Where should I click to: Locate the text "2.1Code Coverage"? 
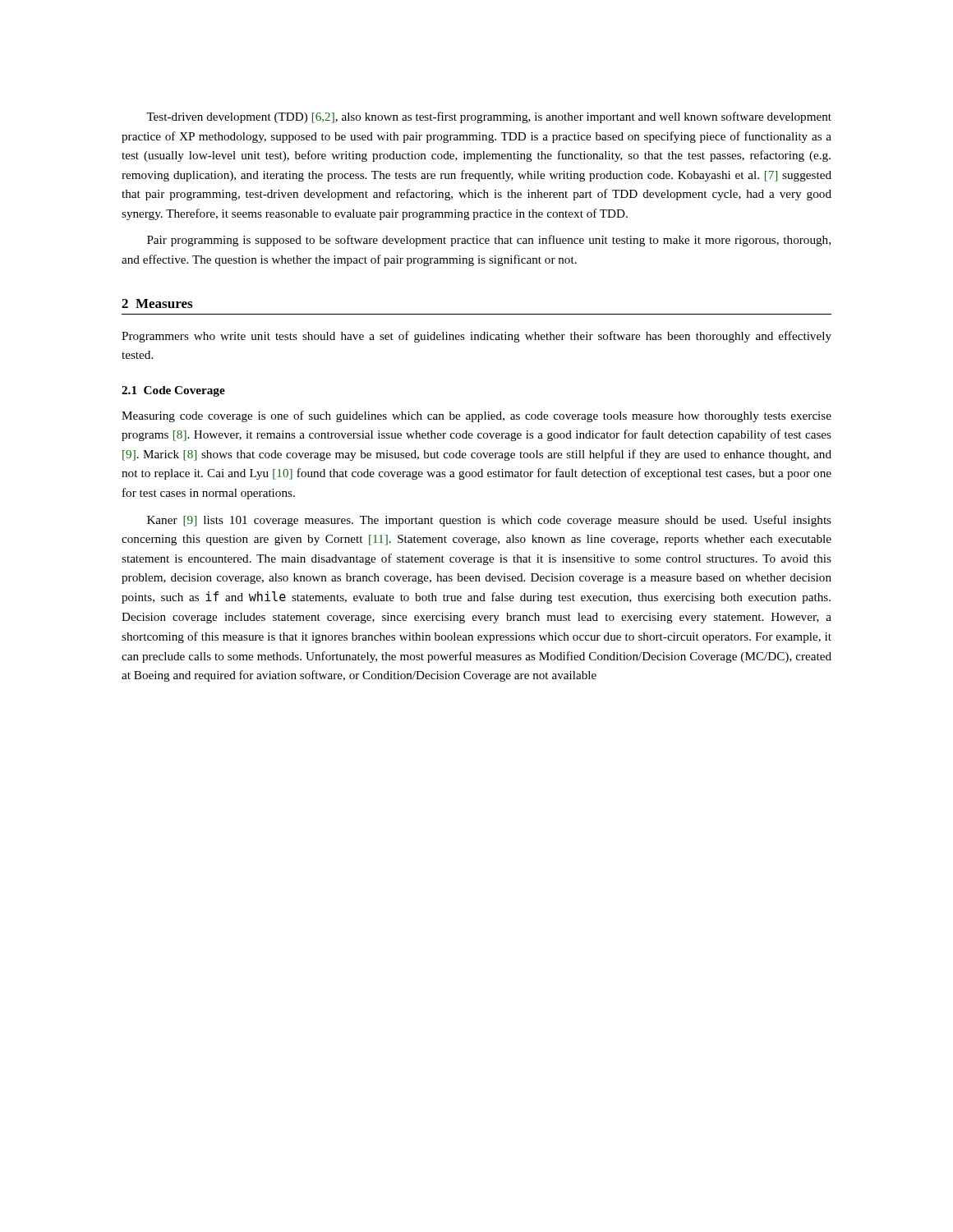coord(173,389)
